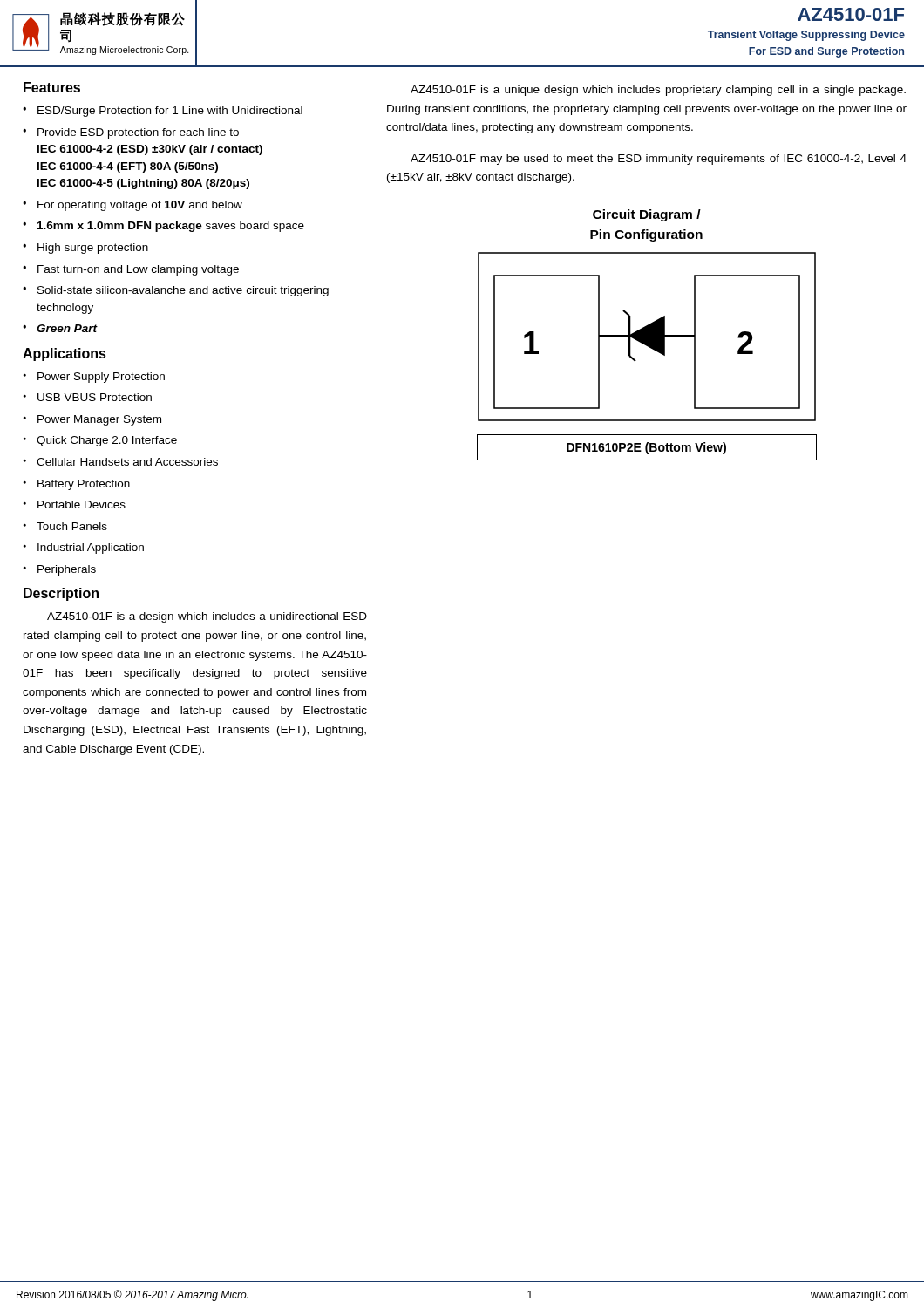Screen dimensions: 1308x924
Task: Click on the text starting "AZ4510-01F may be used to meet the"
Action: point(646,167)
